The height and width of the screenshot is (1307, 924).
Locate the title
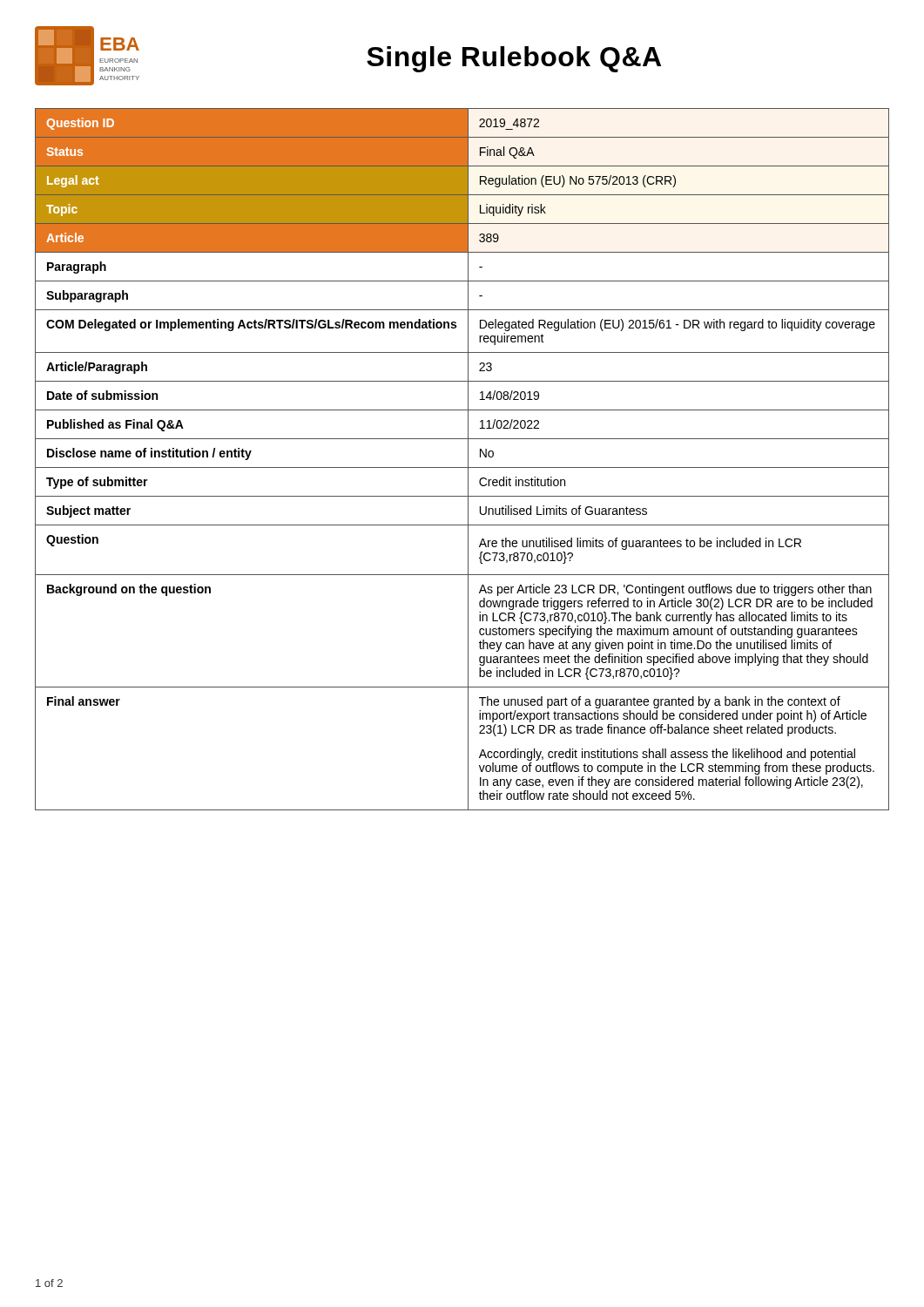click(514, 56)
